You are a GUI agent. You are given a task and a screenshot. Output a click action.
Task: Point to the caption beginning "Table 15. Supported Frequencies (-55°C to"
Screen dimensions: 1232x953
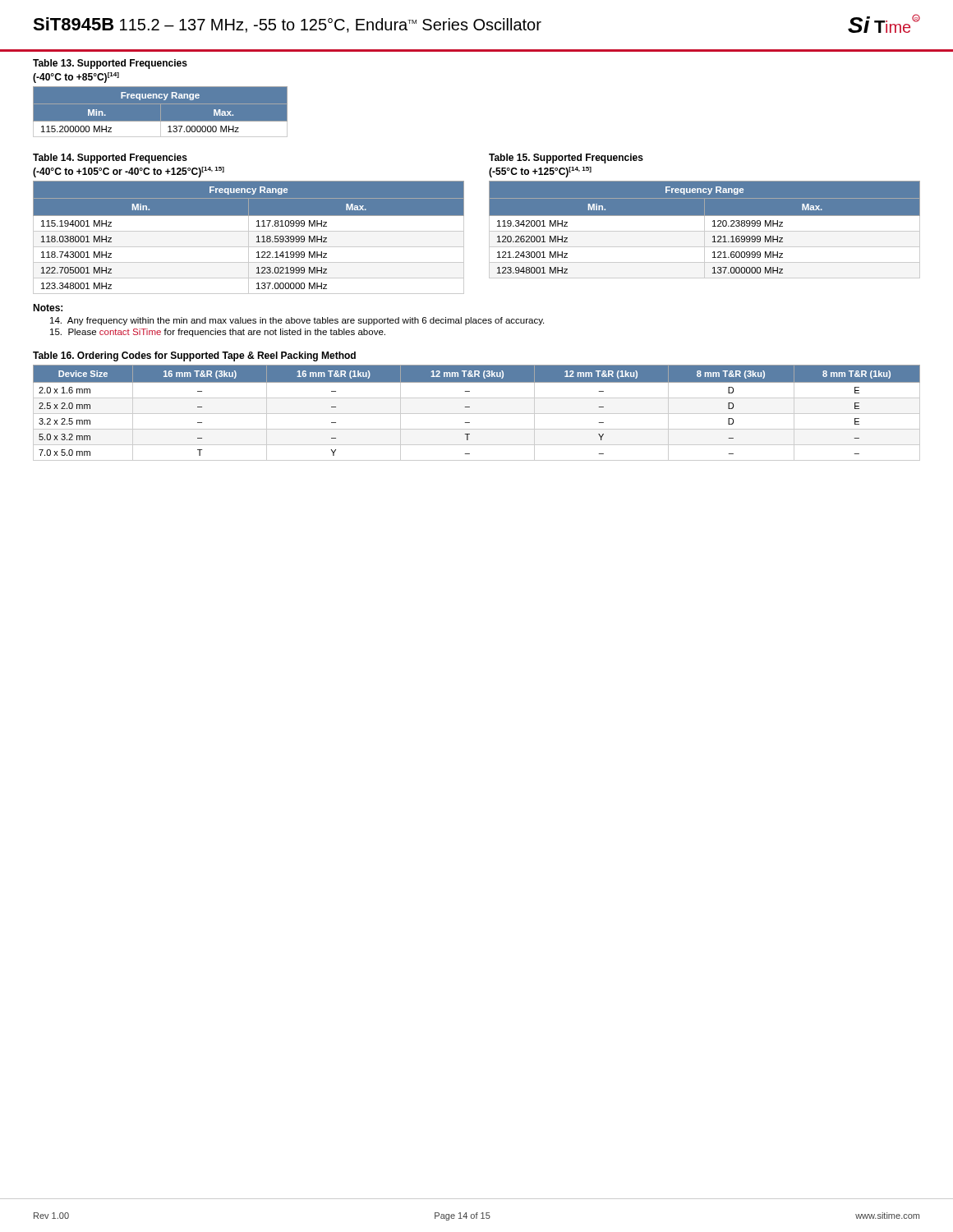point(566,159)
